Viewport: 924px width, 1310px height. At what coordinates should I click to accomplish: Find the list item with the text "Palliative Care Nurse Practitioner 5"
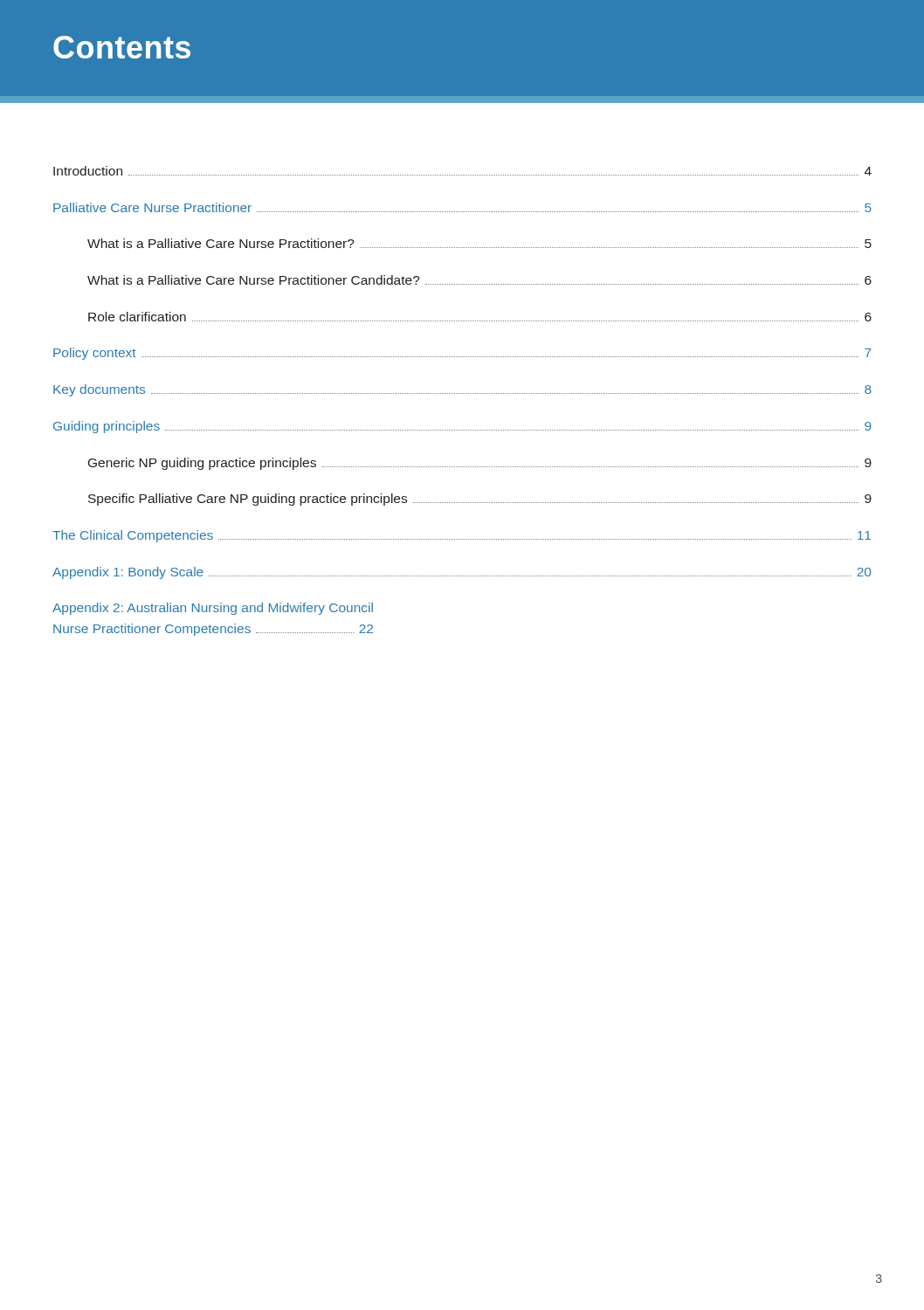click(462, 207)
